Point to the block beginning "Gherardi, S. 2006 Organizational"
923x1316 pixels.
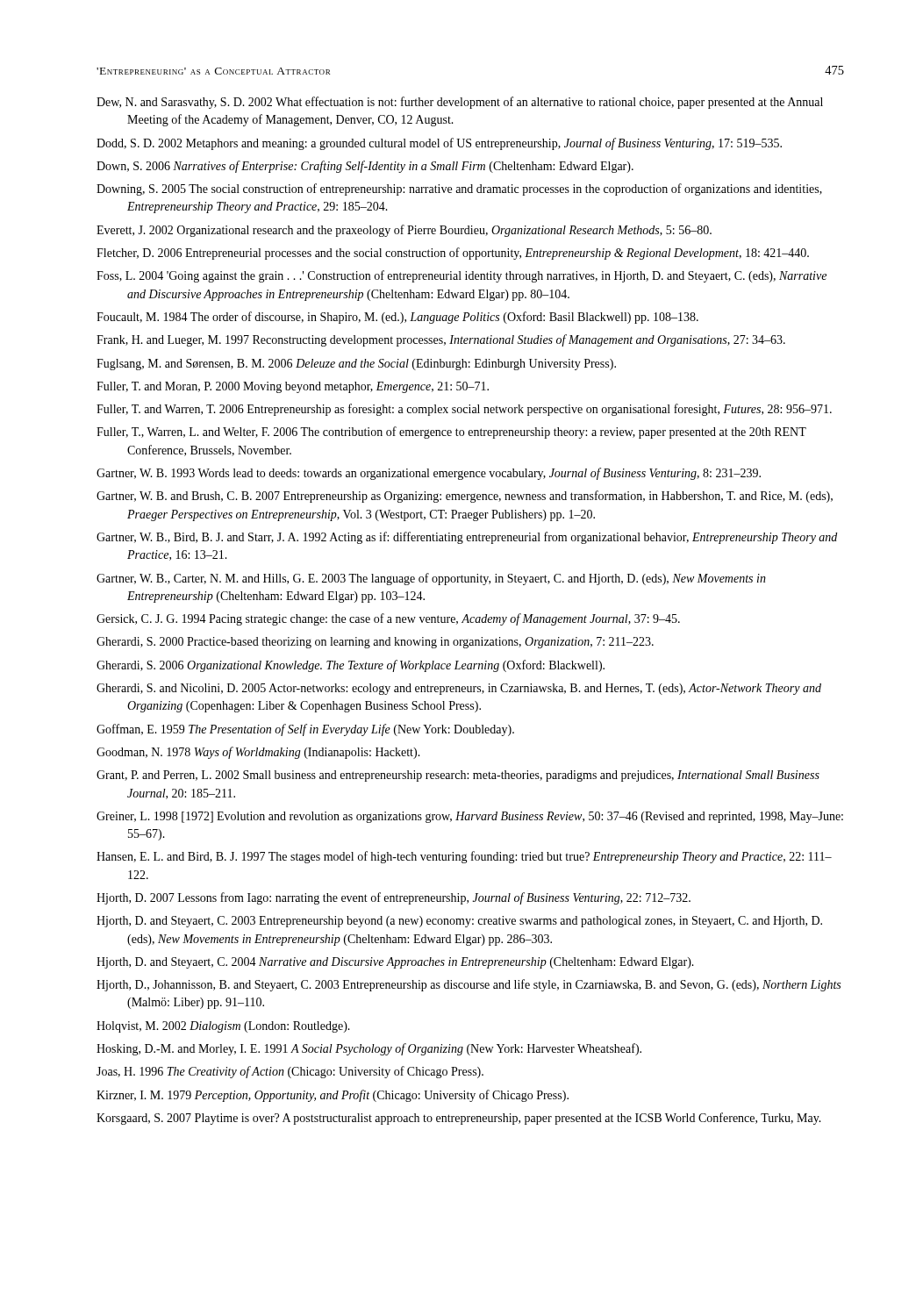coord(351,665)
